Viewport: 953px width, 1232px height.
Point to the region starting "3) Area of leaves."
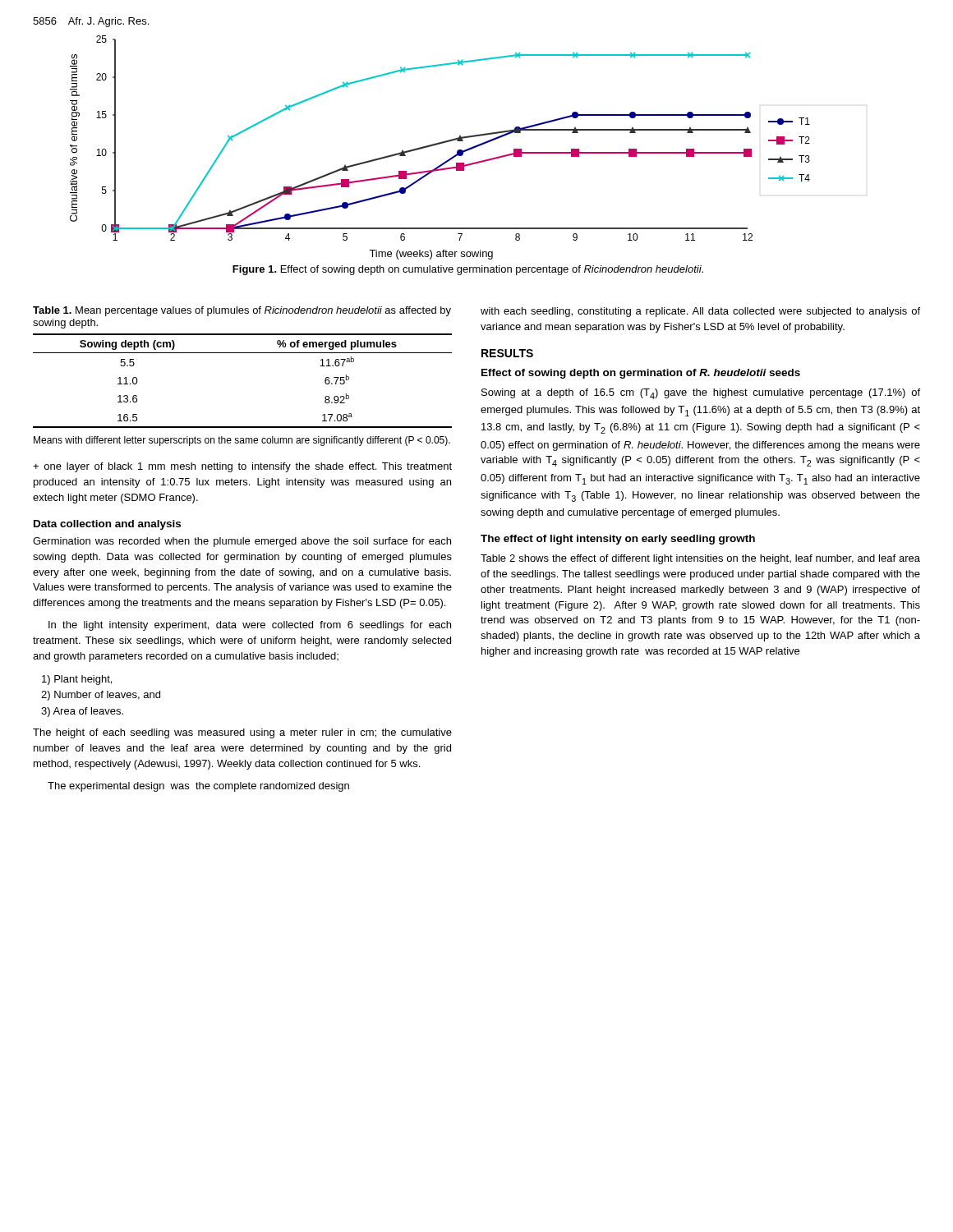[x=83, y=710]
